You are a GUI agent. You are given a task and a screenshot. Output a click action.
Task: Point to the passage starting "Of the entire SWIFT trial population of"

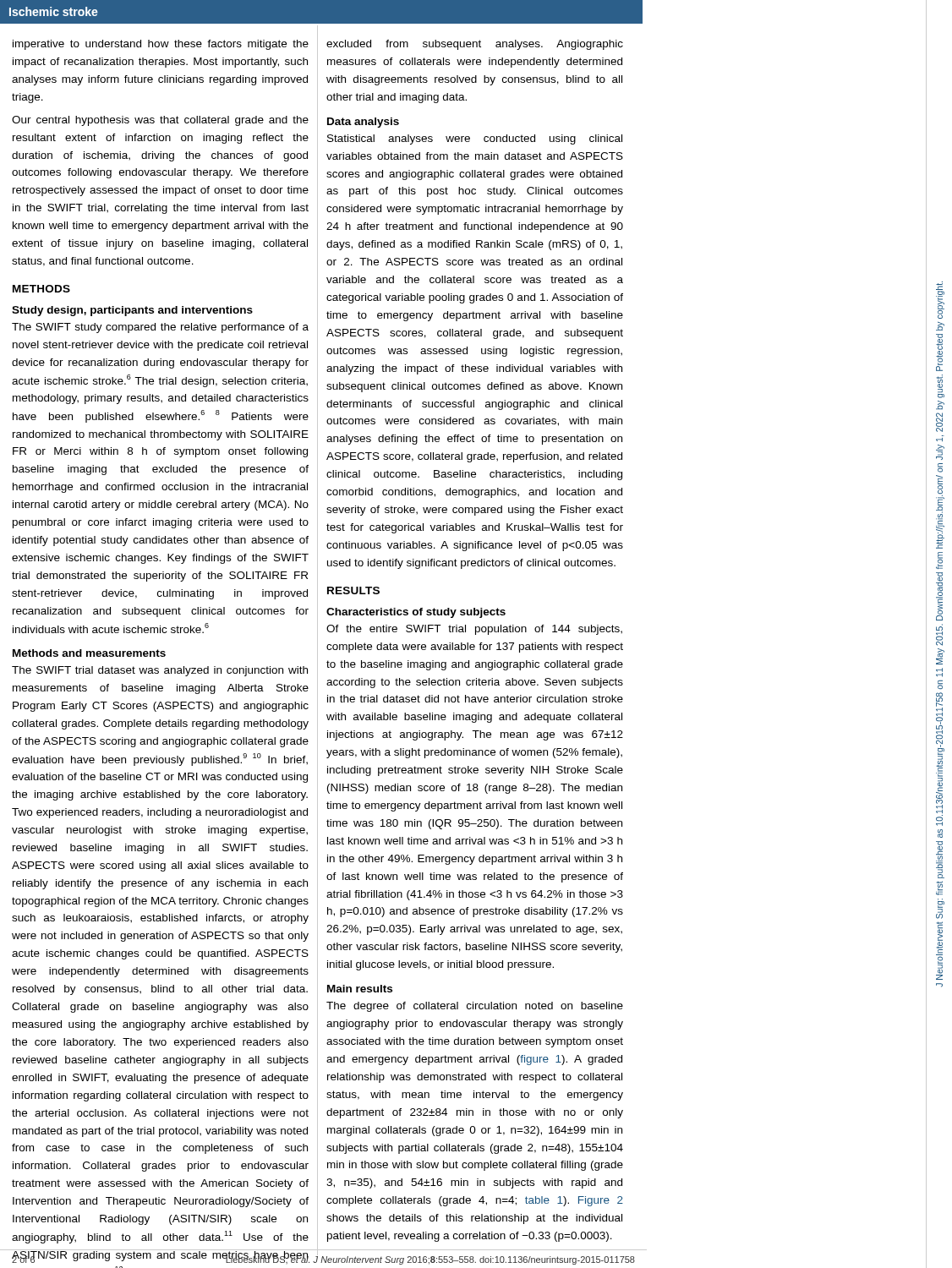(x=475, y=797)
